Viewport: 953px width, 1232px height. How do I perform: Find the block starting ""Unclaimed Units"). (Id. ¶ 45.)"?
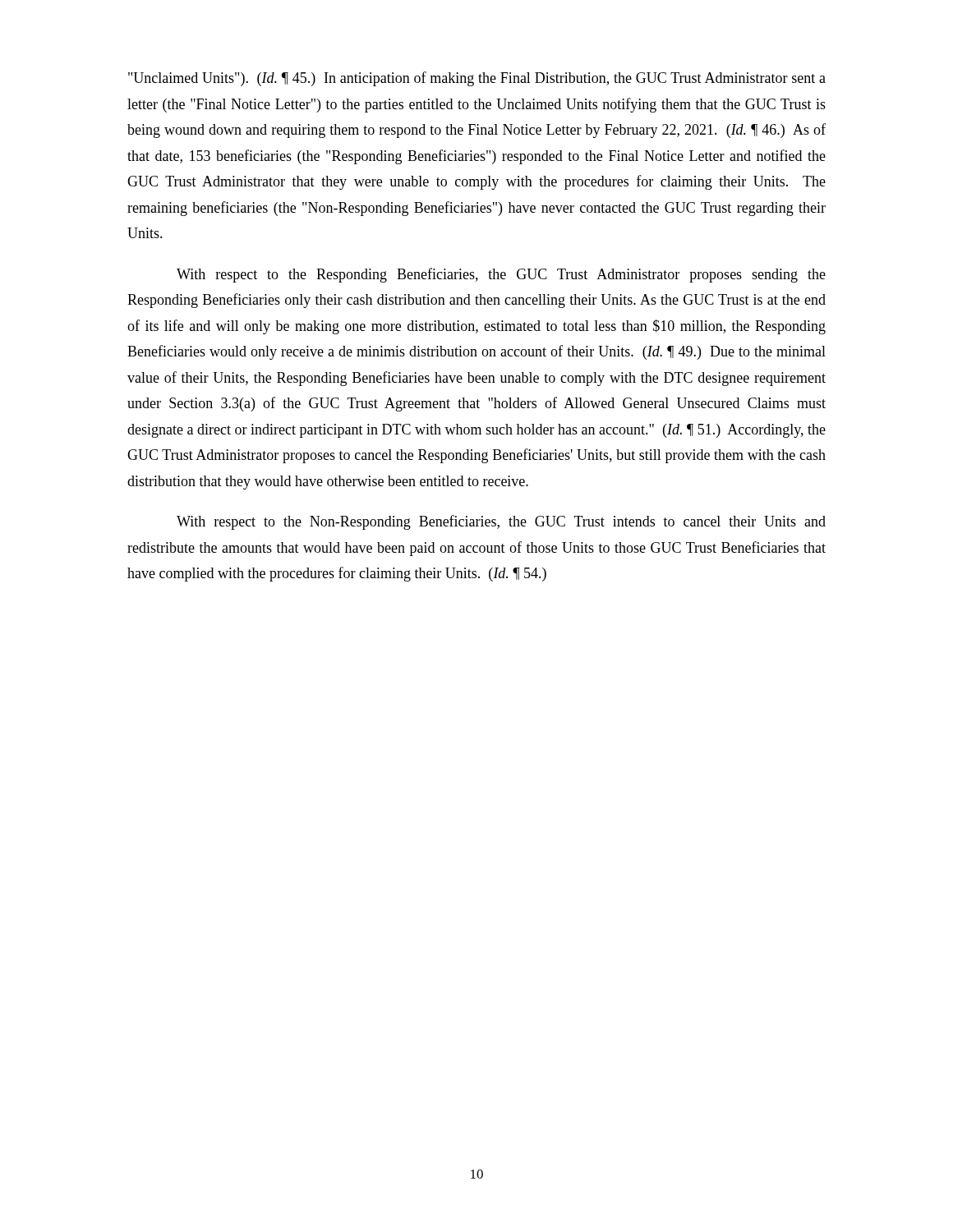point(476,156)
